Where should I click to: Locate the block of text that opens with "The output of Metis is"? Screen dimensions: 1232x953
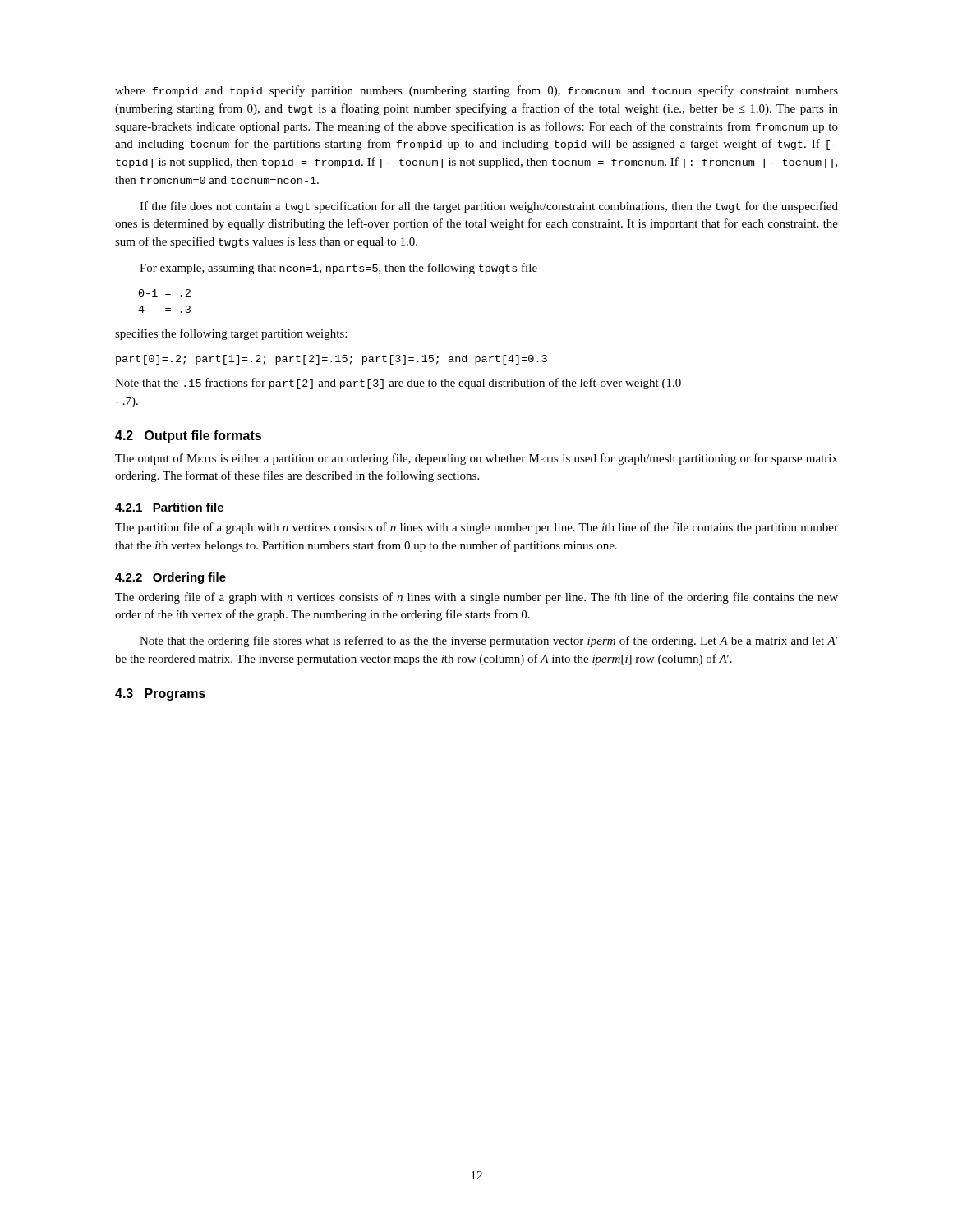click(476, 468)
